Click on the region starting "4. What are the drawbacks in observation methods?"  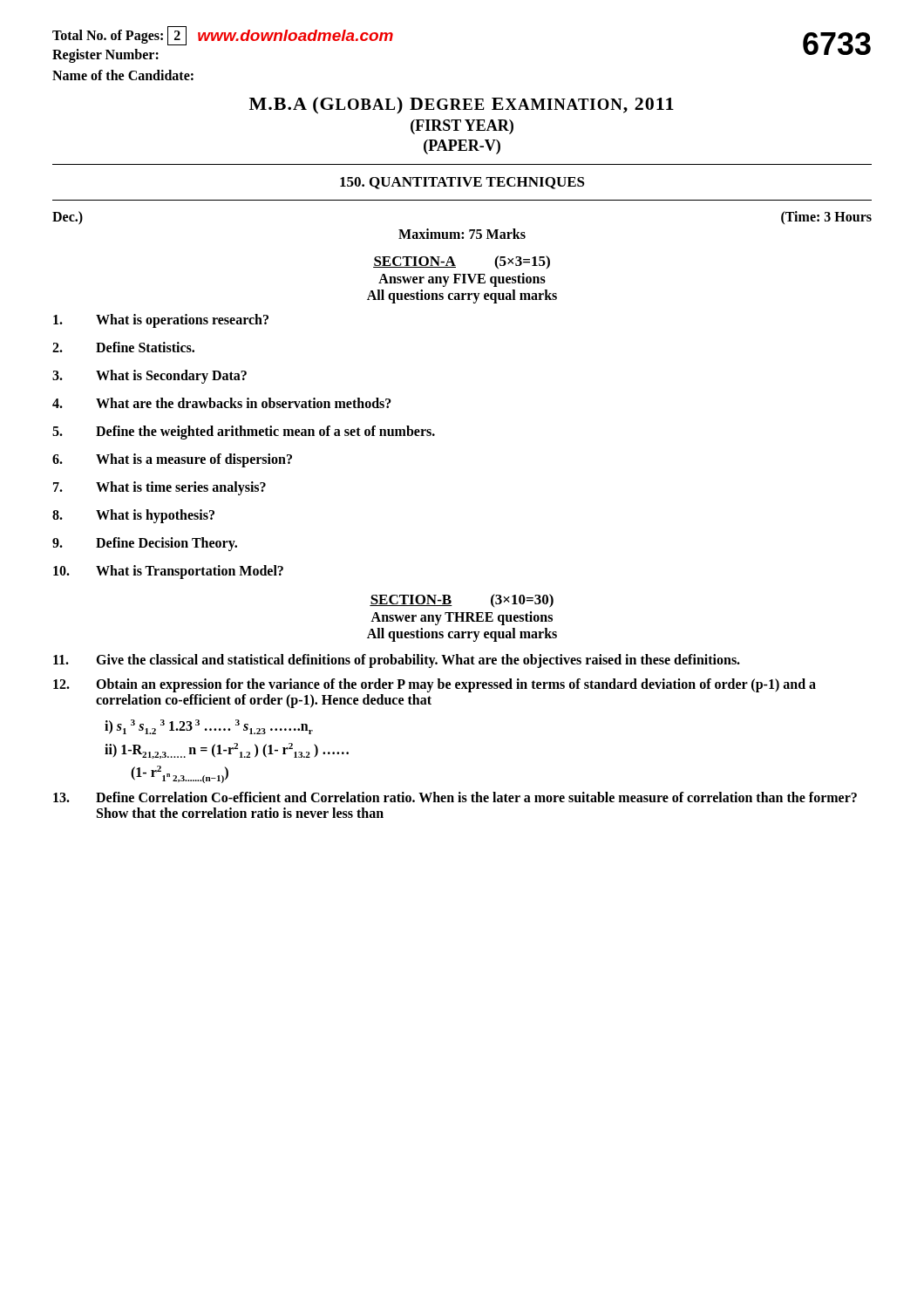222,404
